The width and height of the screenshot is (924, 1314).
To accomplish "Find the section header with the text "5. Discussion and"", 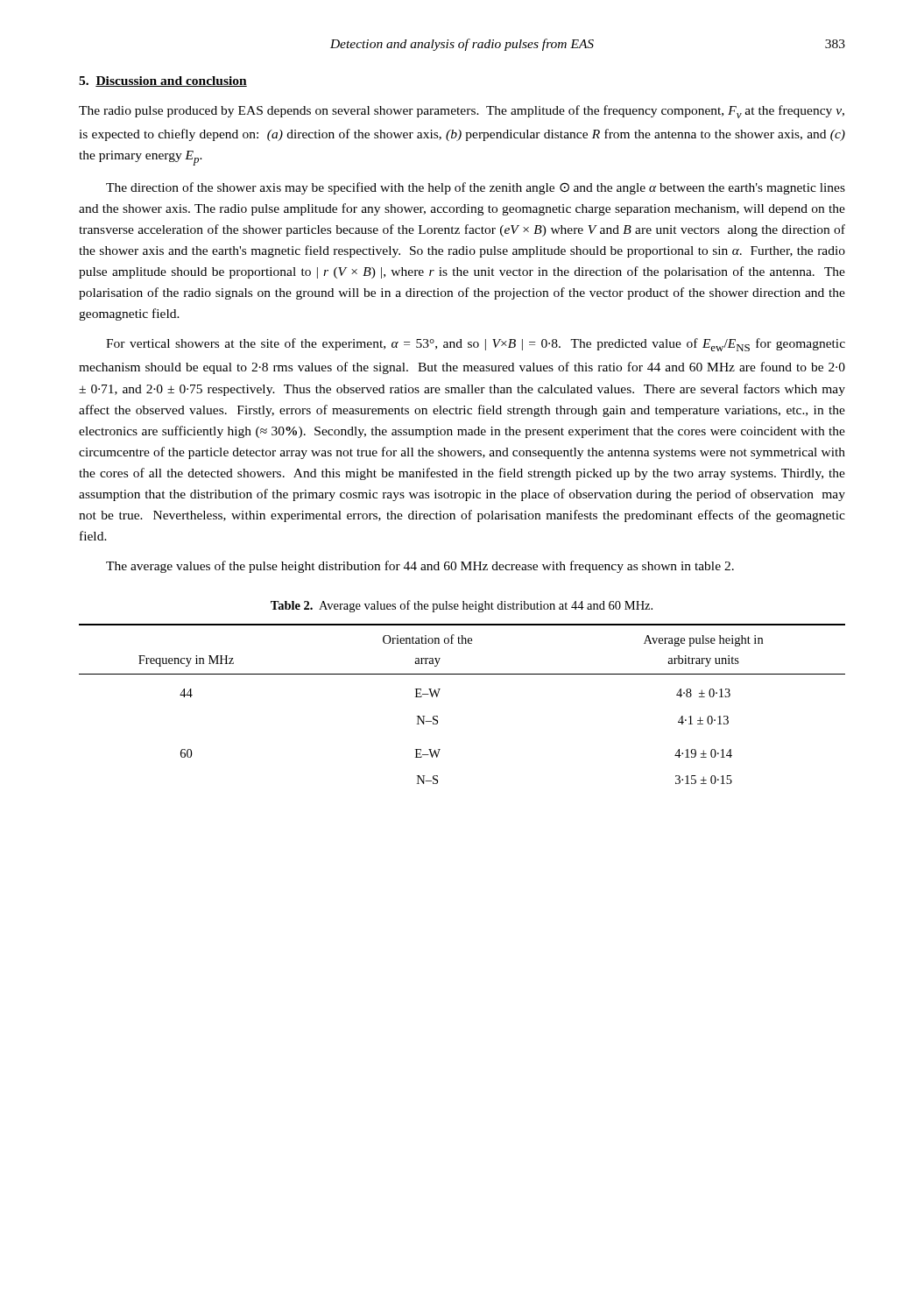I will tap(163, 80).
